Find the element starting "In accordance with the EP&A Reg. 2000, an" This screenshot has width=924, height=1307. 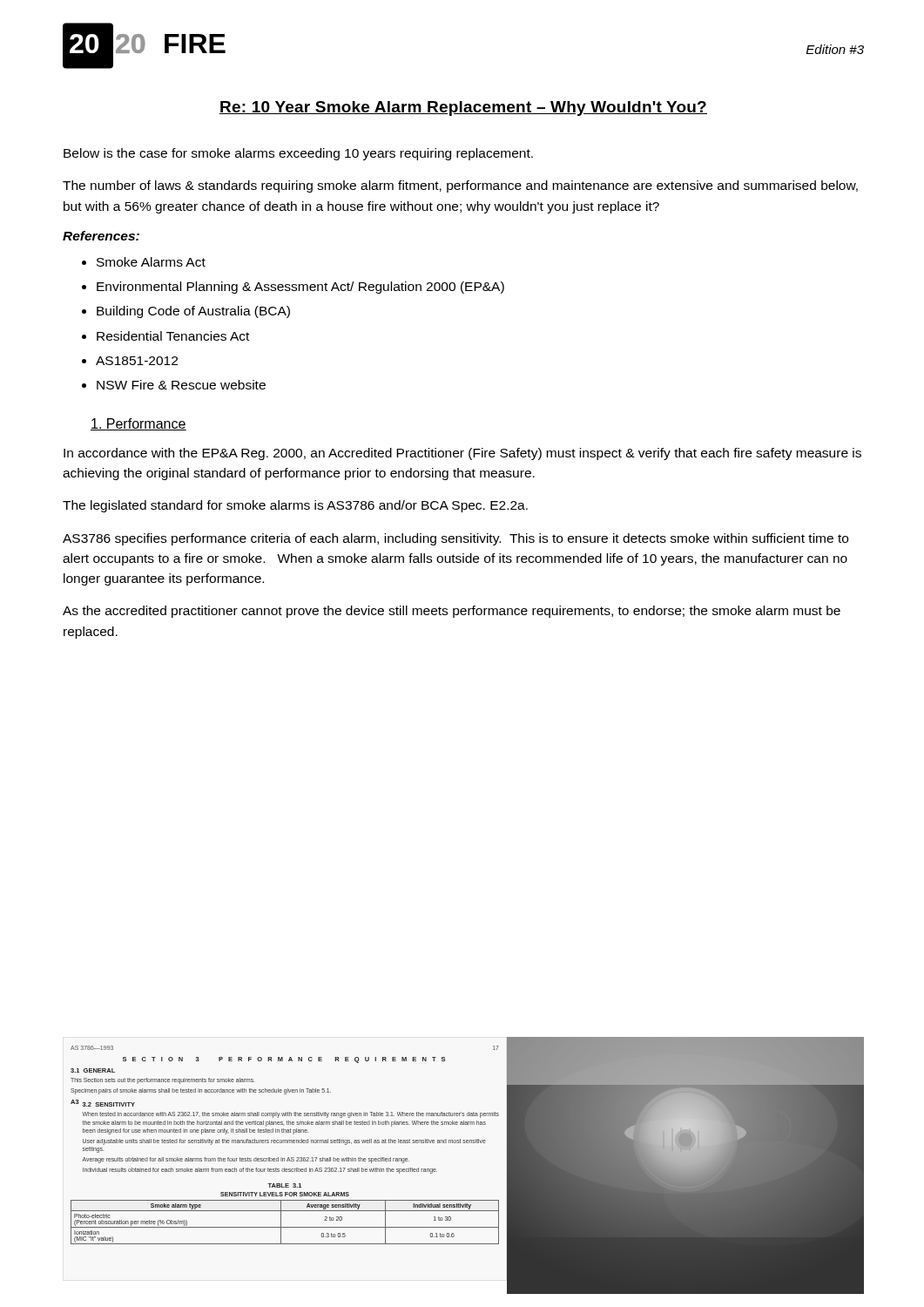click(x=462, y=463)
